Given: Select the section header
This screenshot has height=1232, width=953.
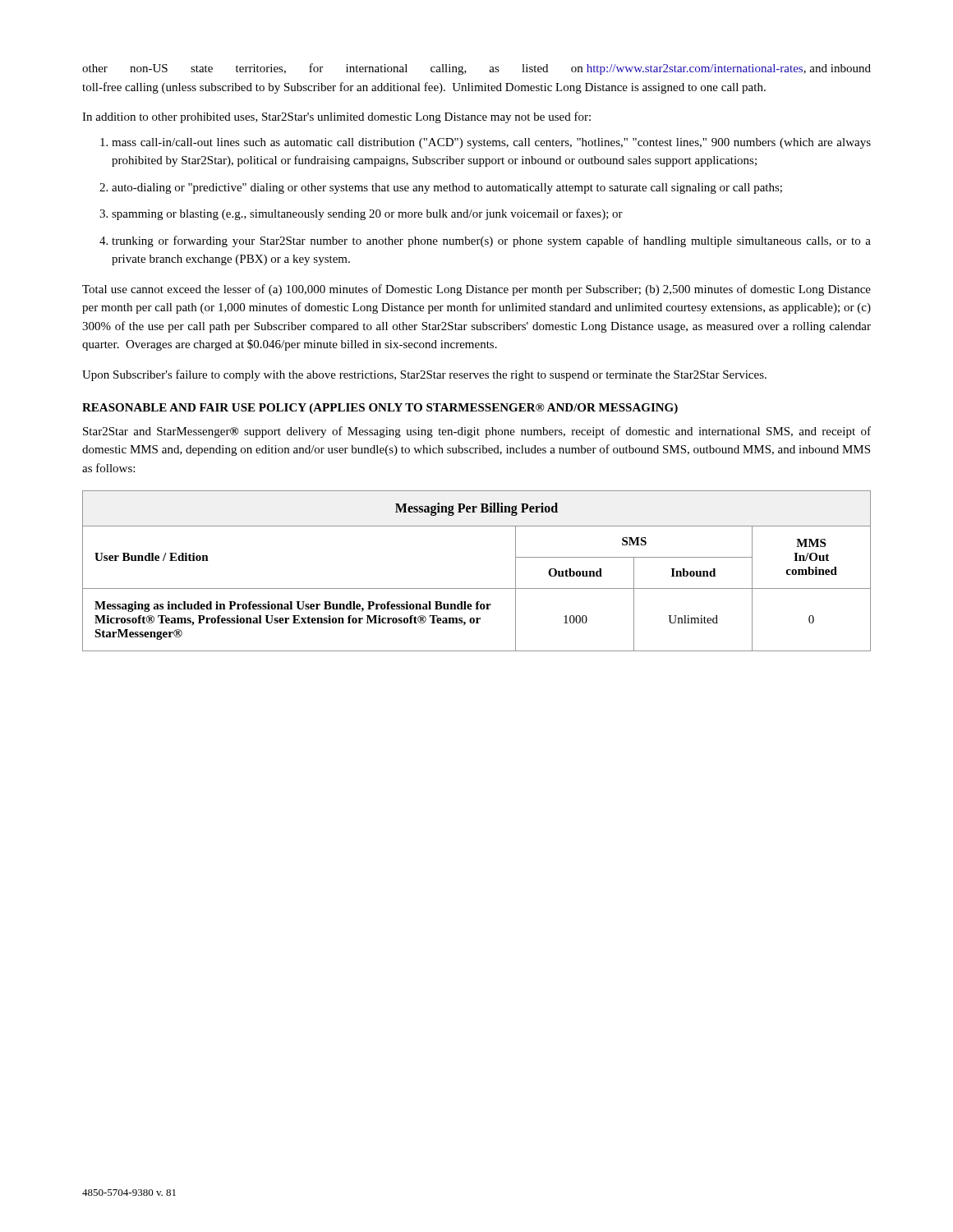Looking at the screenshot, I should coord(380,407).
